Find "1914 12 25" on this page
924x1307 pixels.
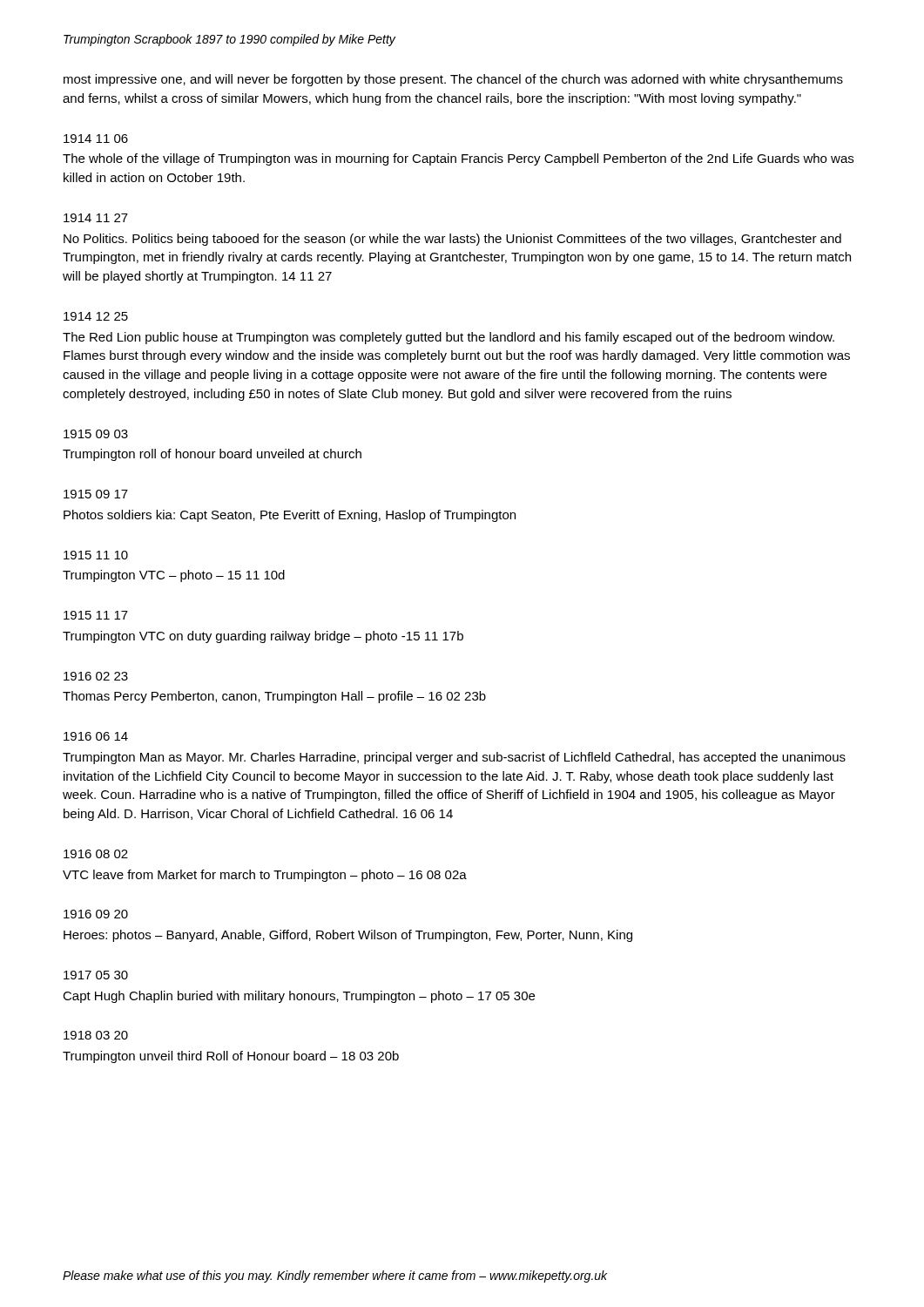96,316
